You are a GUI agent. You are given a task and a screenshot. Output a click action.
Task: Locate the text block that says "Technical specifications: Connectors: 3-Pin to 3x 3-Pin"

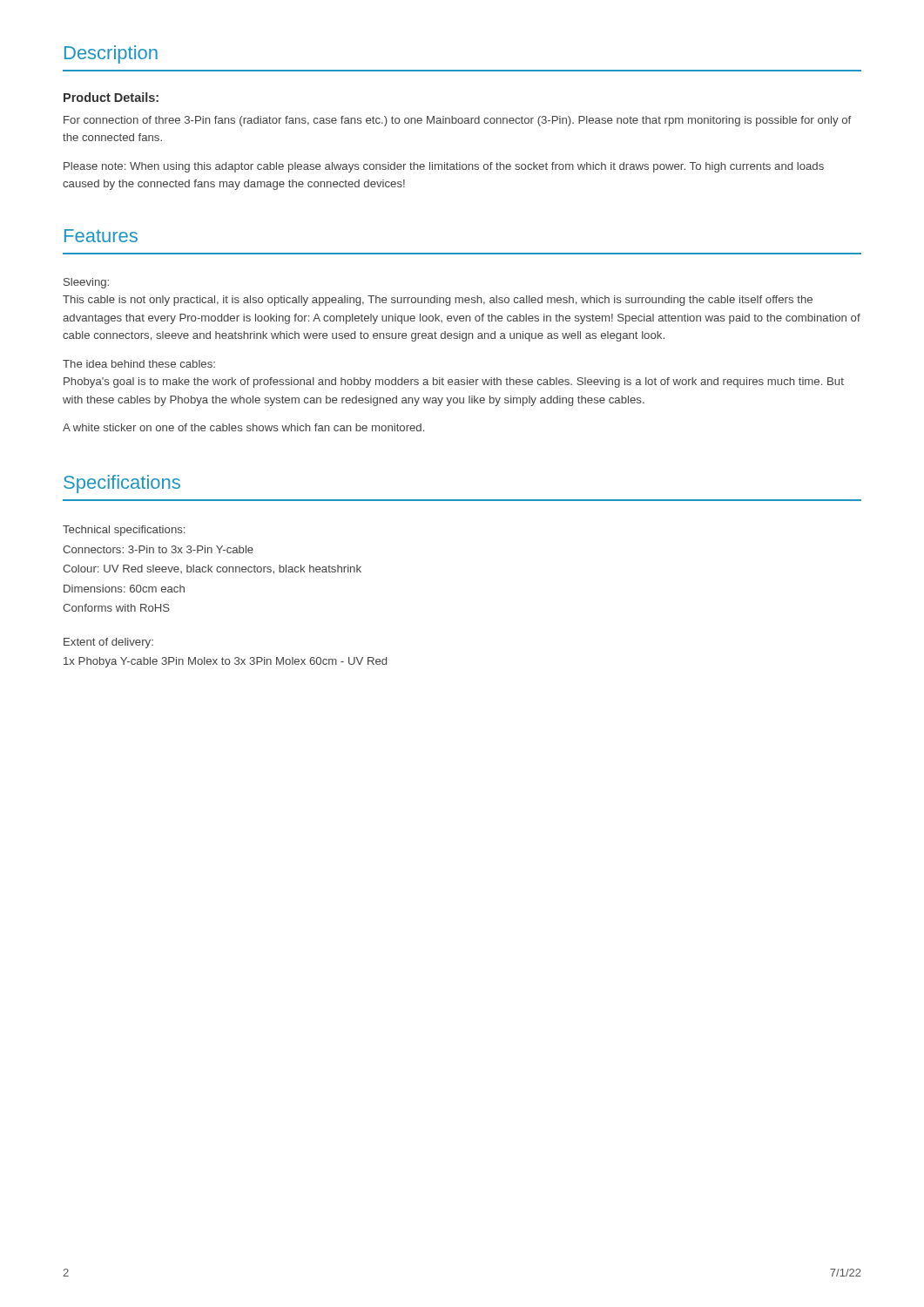(212, 569)
